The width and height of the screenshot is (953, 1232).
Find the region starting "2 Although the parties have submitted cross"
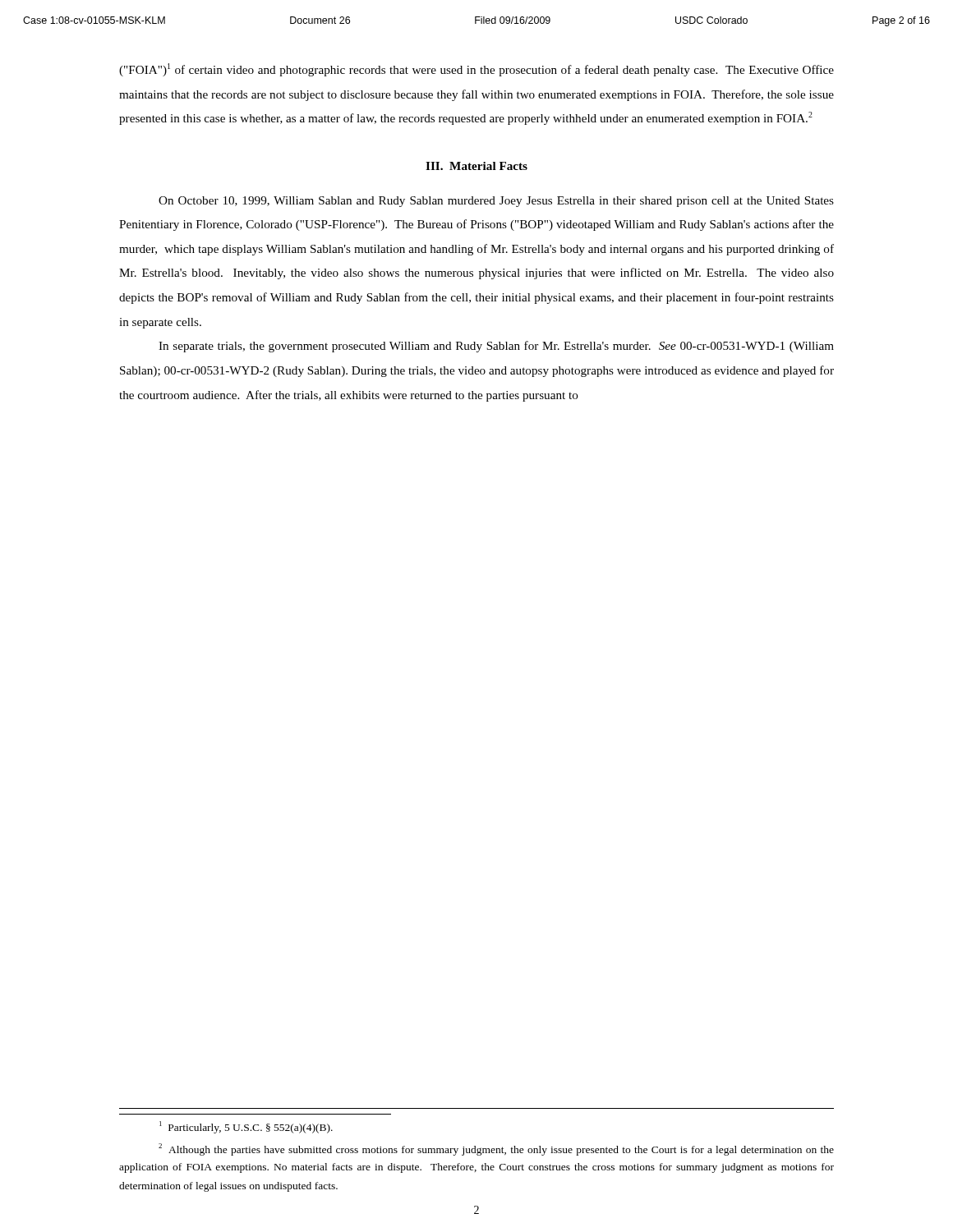(476, 1167)
